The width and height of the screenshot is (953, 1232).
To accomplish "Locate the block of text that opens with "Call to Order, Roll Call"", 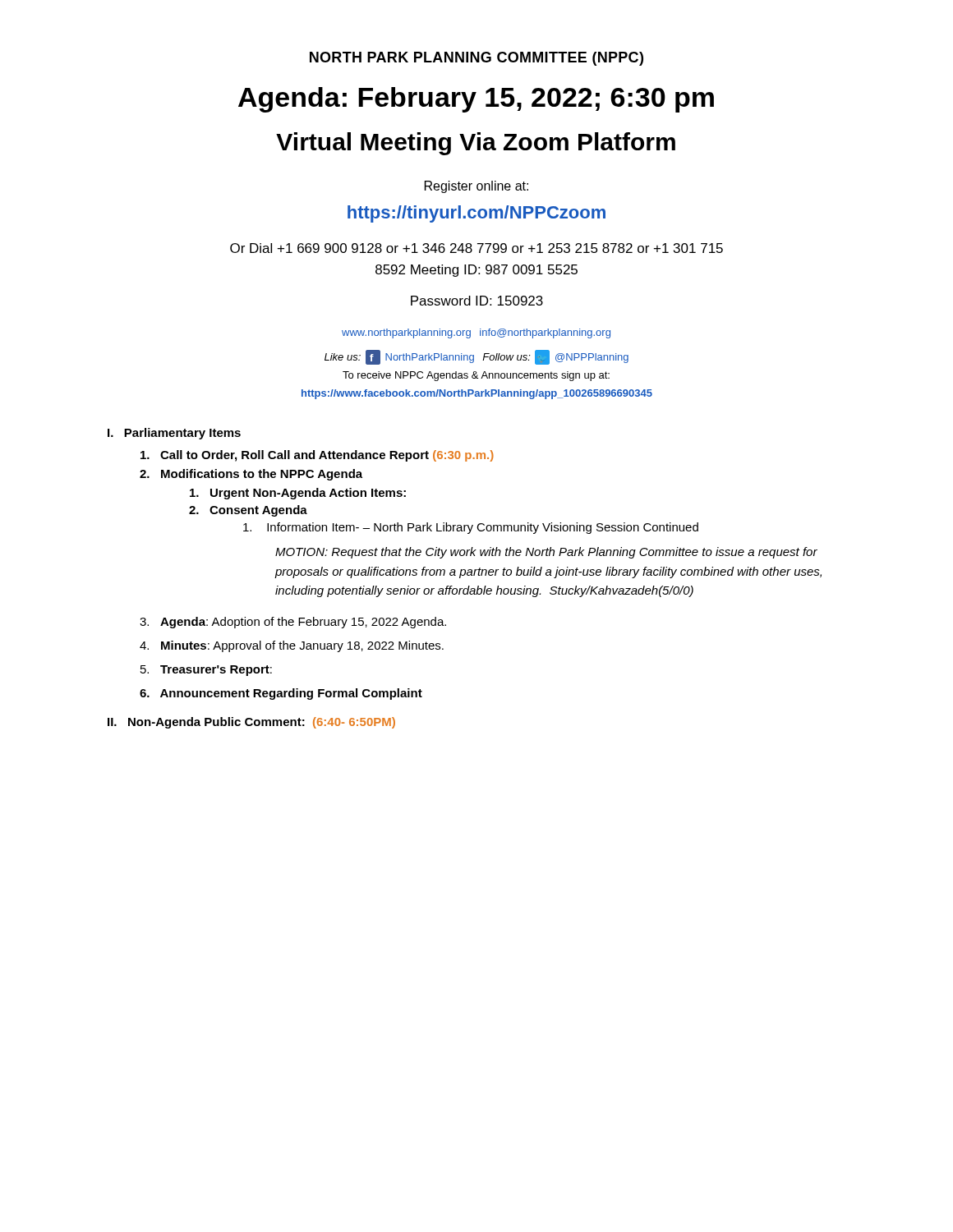I will (317, 455).
